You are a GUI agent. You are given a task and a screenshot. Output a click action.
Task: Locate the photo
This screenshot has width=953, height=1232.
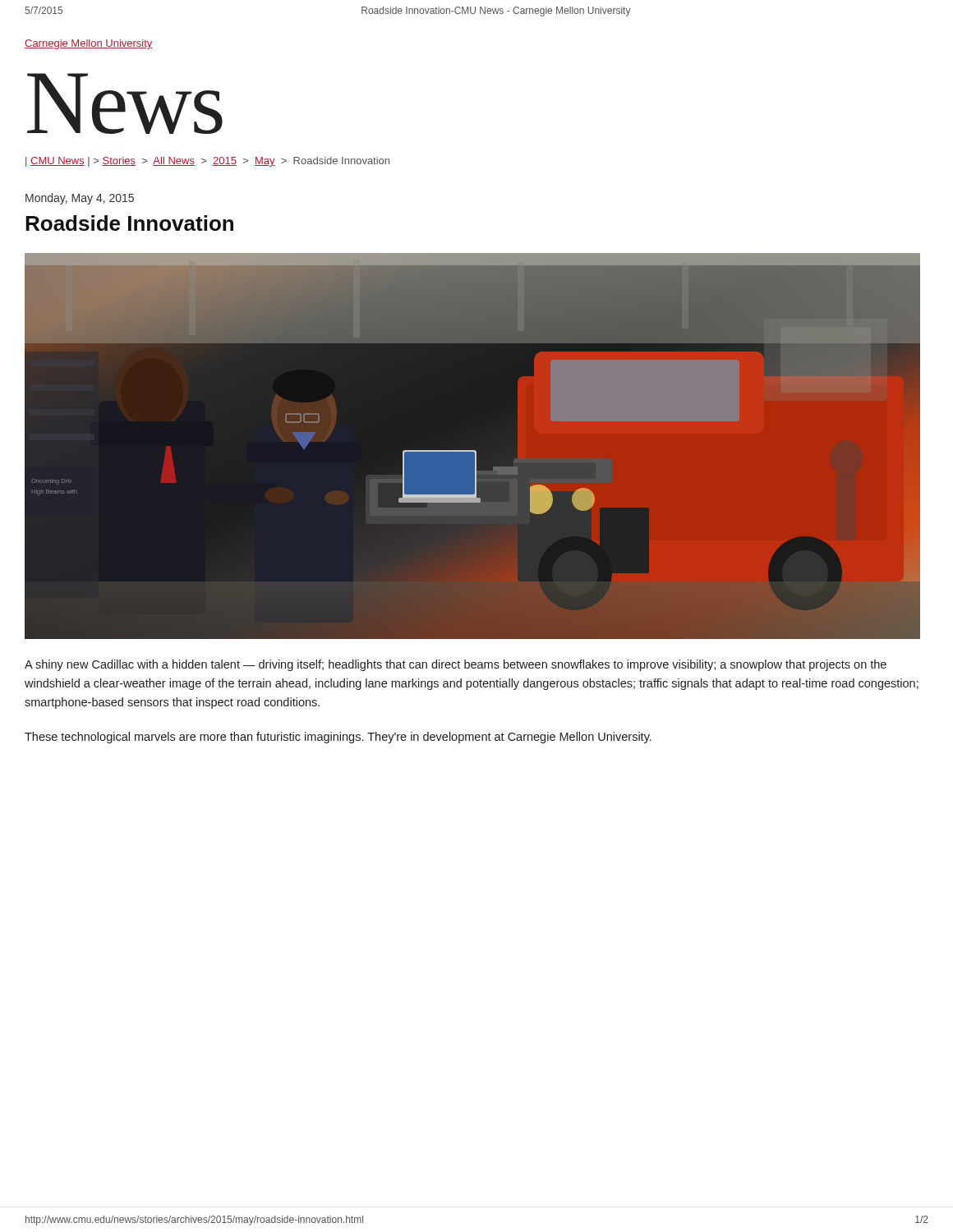pos(472,446)
